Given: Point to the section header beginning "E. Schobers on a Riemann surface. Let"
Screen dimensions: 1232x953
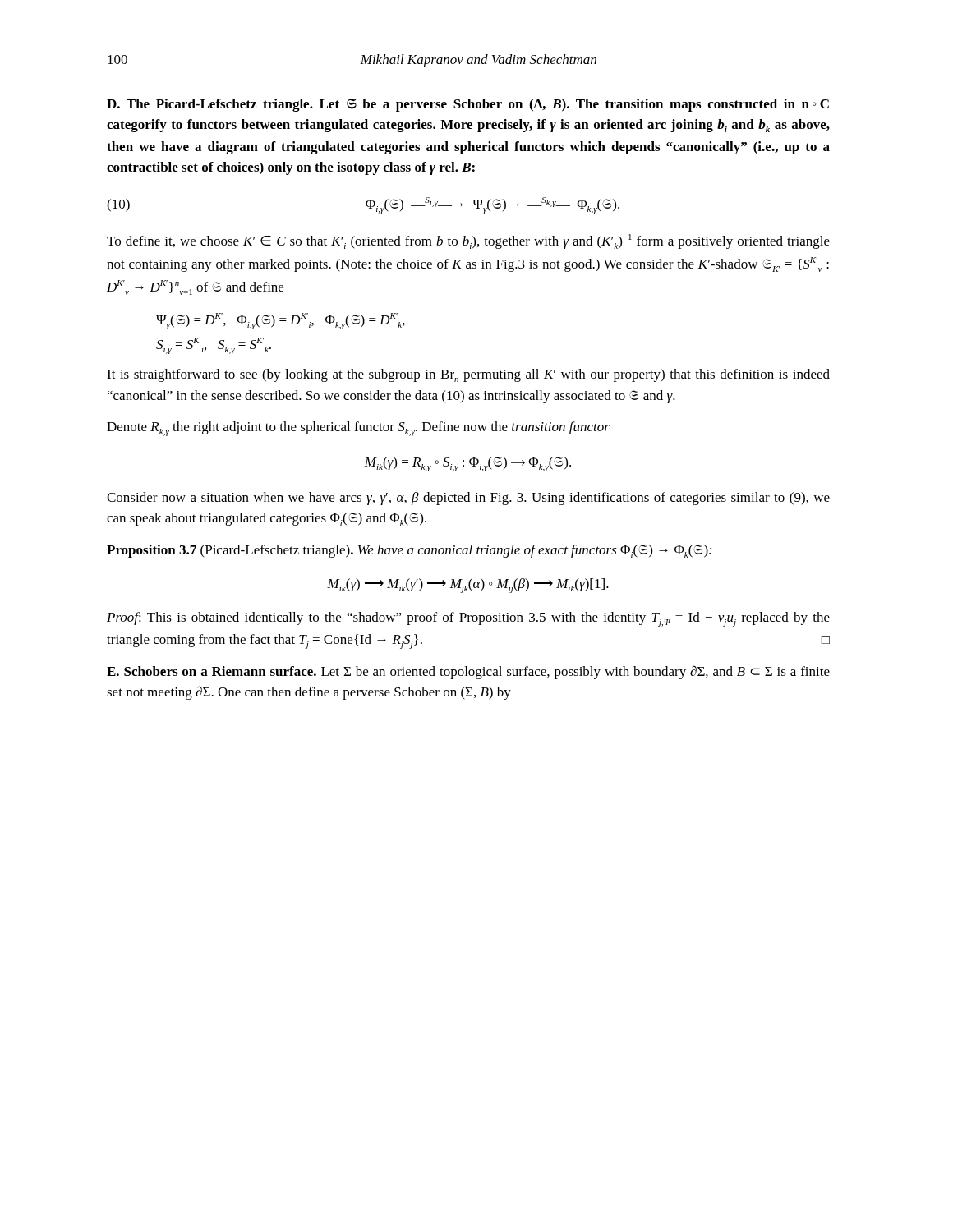Looking at the screenshot, I should pyautogui.click(x=468, y=682).
